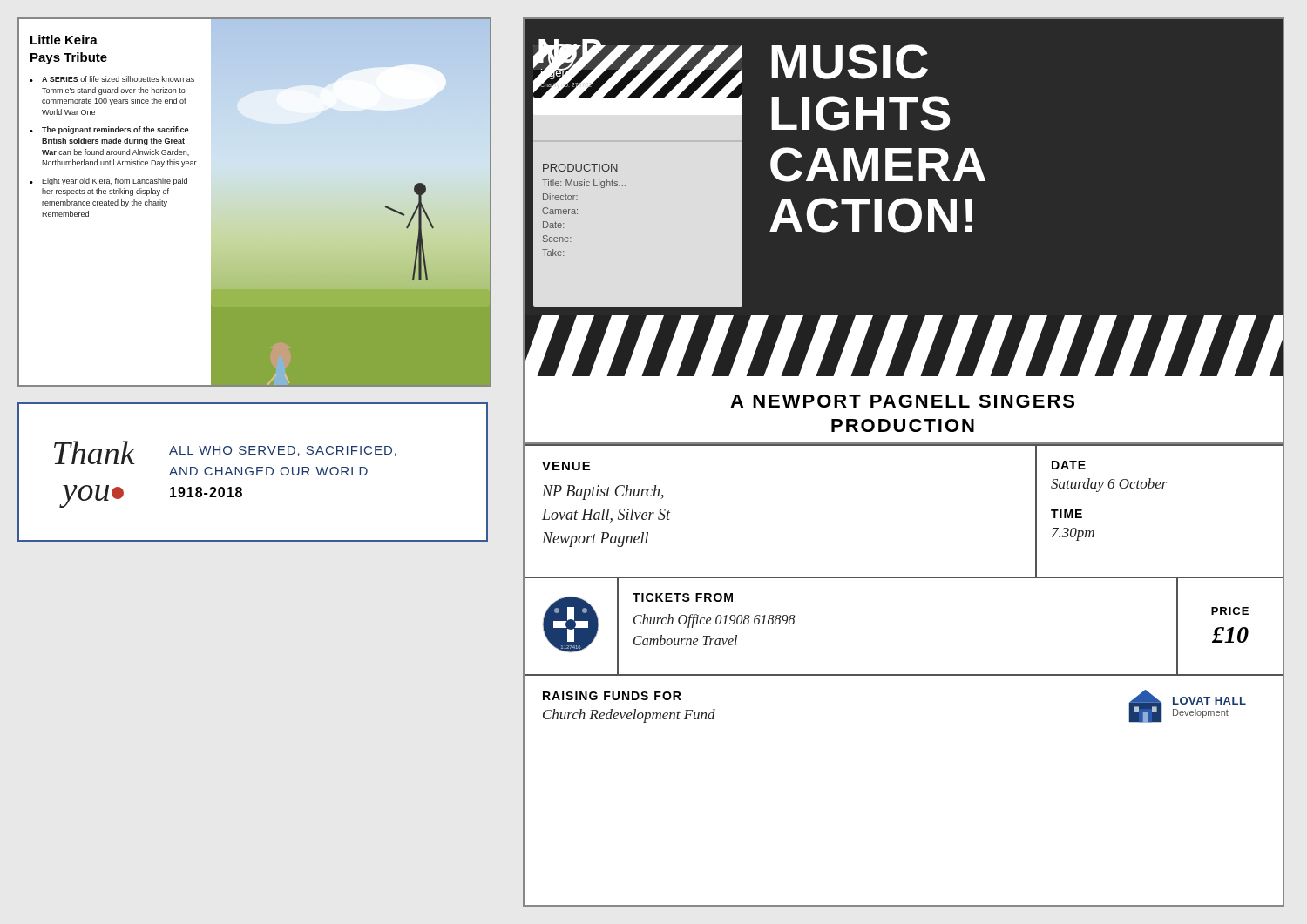Locate the block starting "Thankyou ALL WHO SERVED, SACRIFICED, AND CHANGED"
Image resolution: width=1307 pixels, height=924 pixels.
pos(217,472)
